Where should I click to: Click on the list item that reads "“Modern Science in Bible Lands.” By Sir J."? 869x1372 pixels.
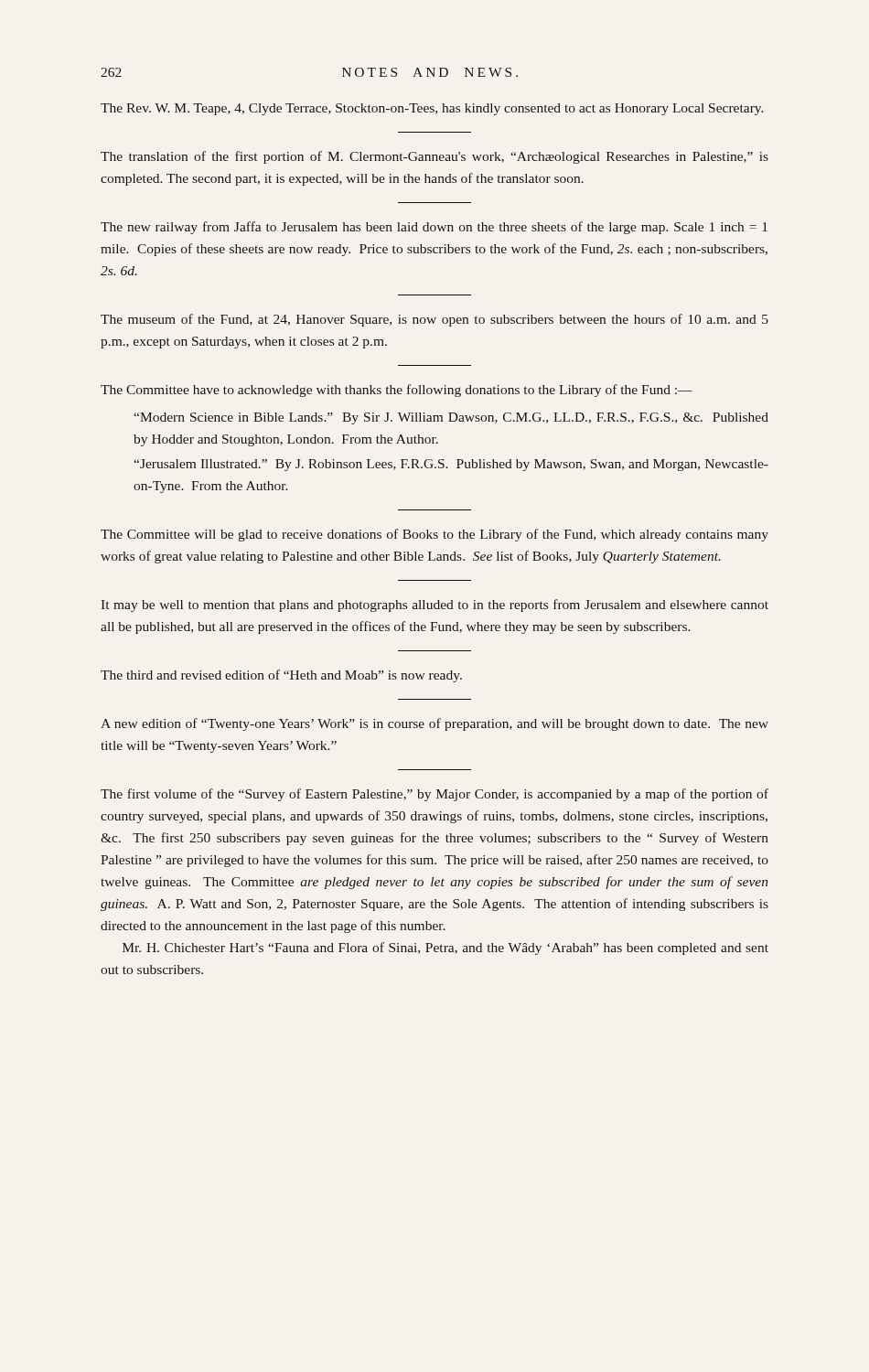(x=451, y=428)
